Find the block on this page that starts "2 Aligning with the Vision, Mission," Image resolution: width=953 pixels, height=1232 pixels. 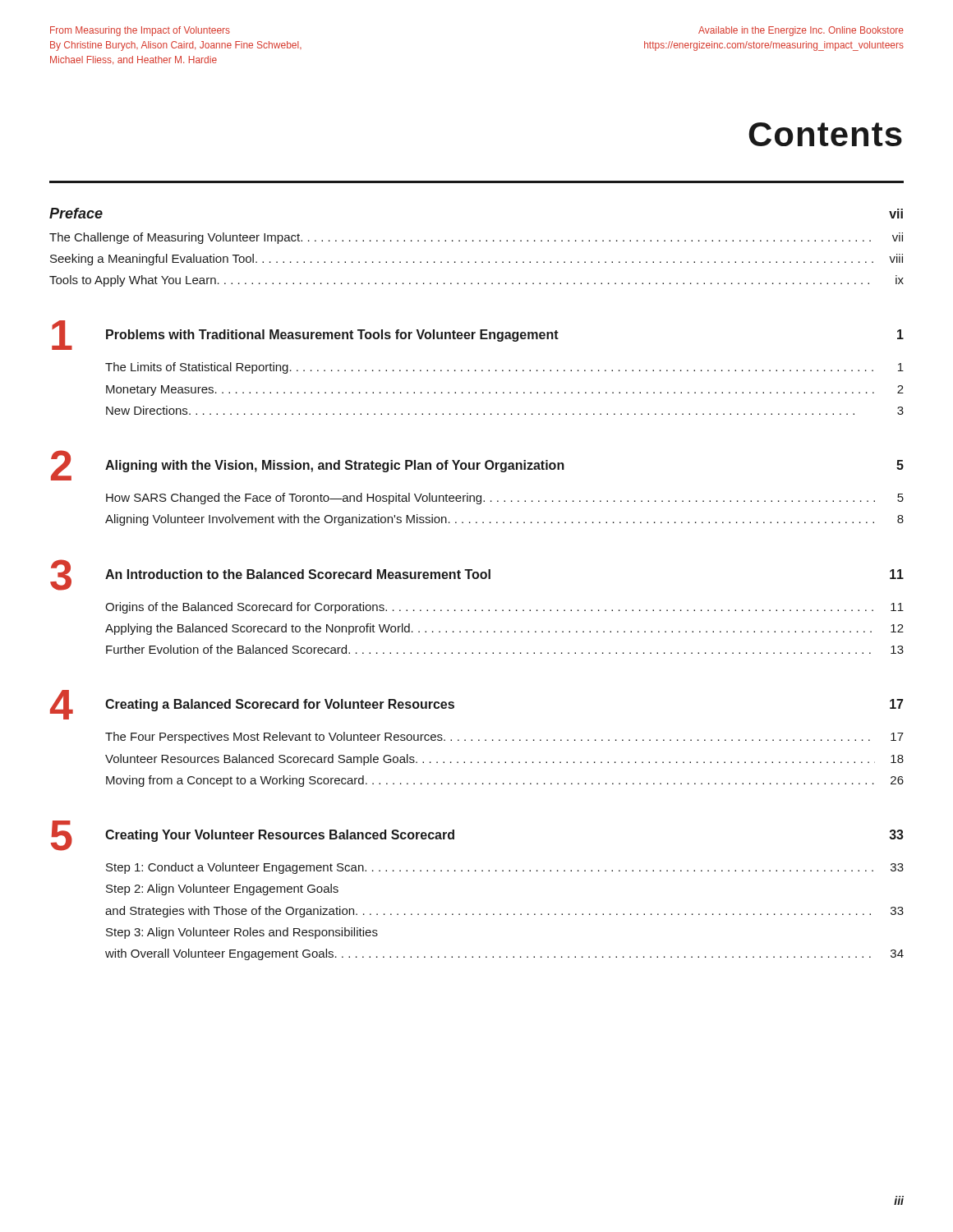476,466
